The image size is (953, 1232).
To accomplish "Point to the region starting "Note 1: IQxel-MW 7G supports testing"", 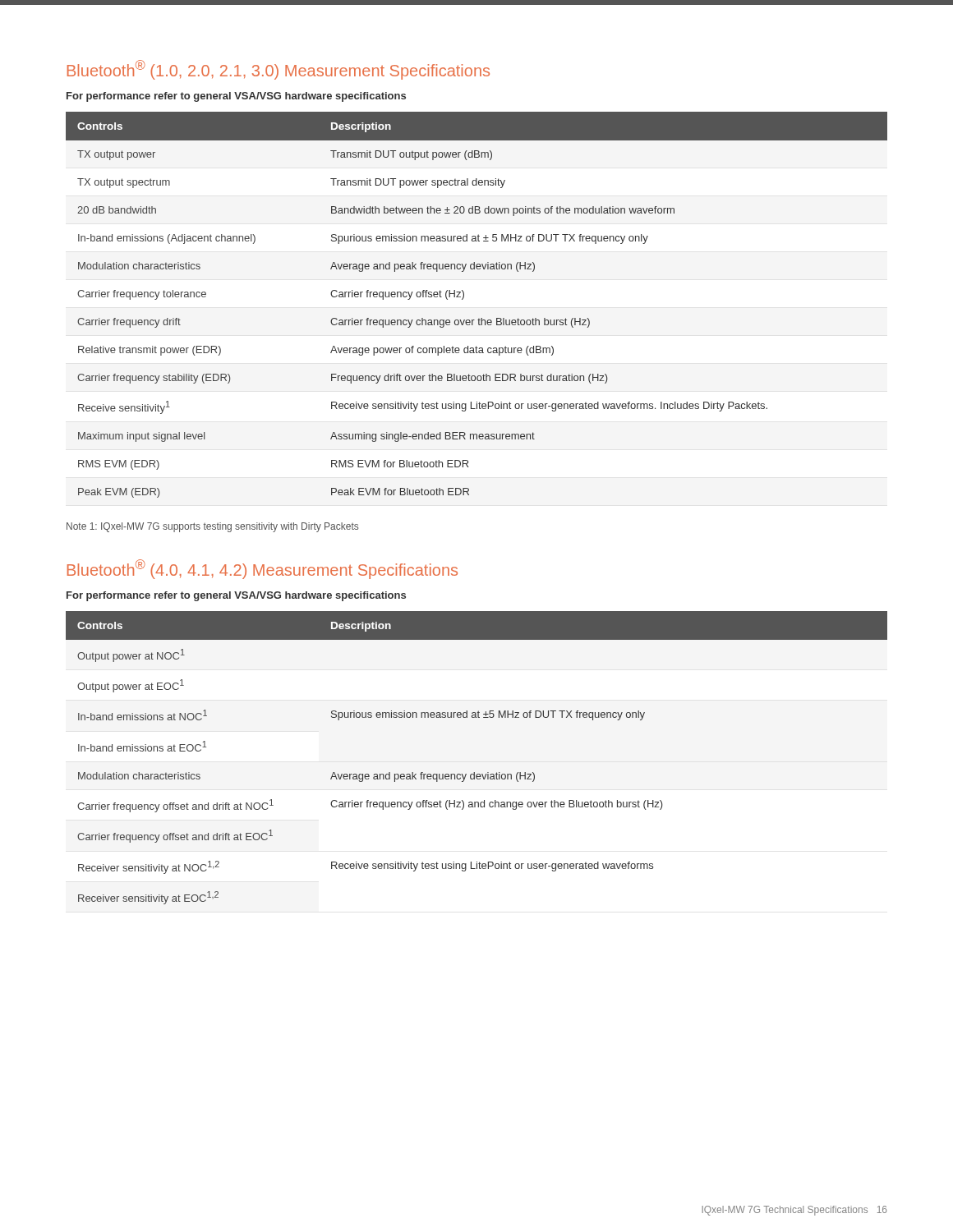I will (x=212, y=526).
